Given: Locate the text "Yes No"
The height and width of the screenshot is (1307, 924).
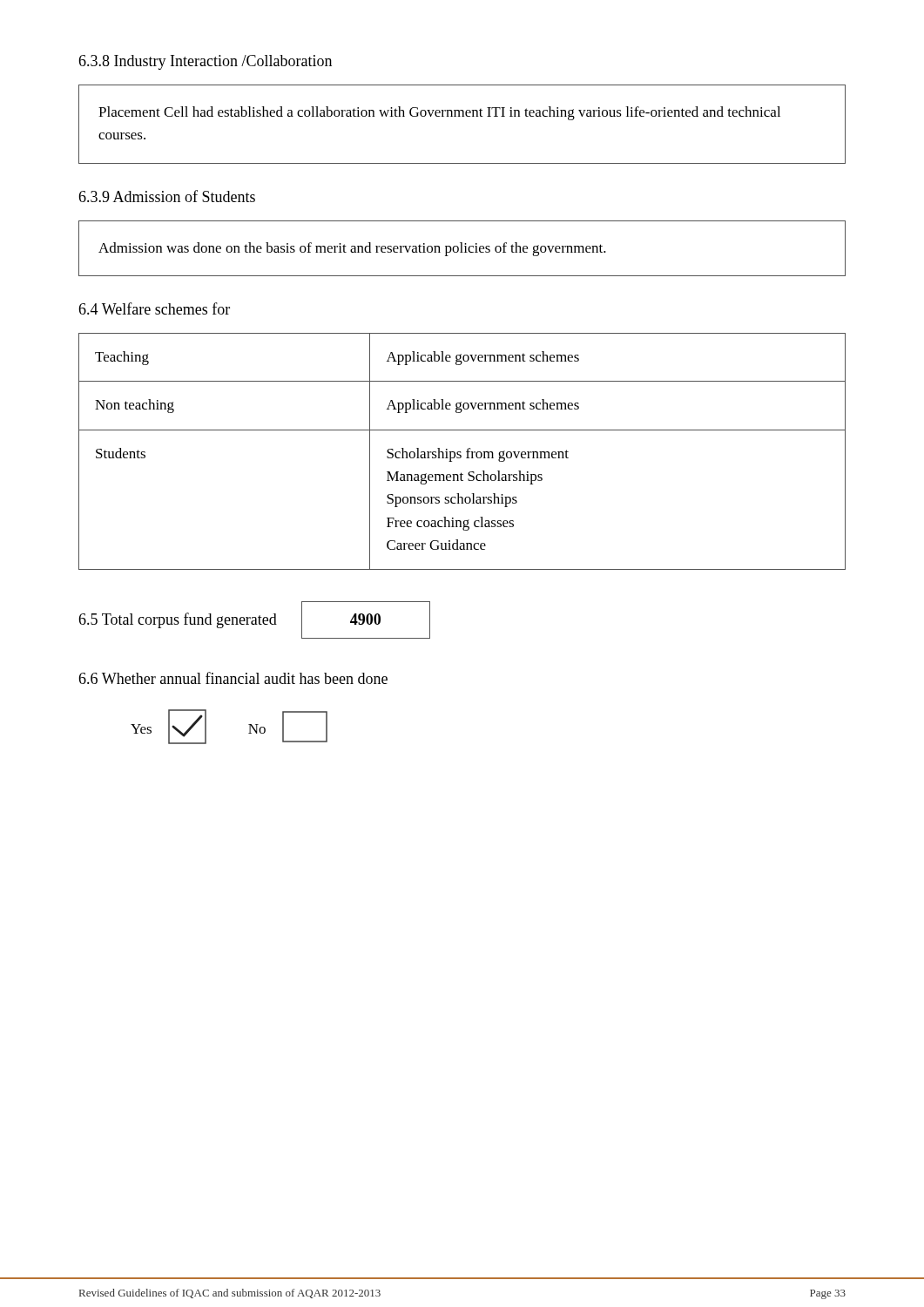Looking at the screenshot, I should click(229, 729).
